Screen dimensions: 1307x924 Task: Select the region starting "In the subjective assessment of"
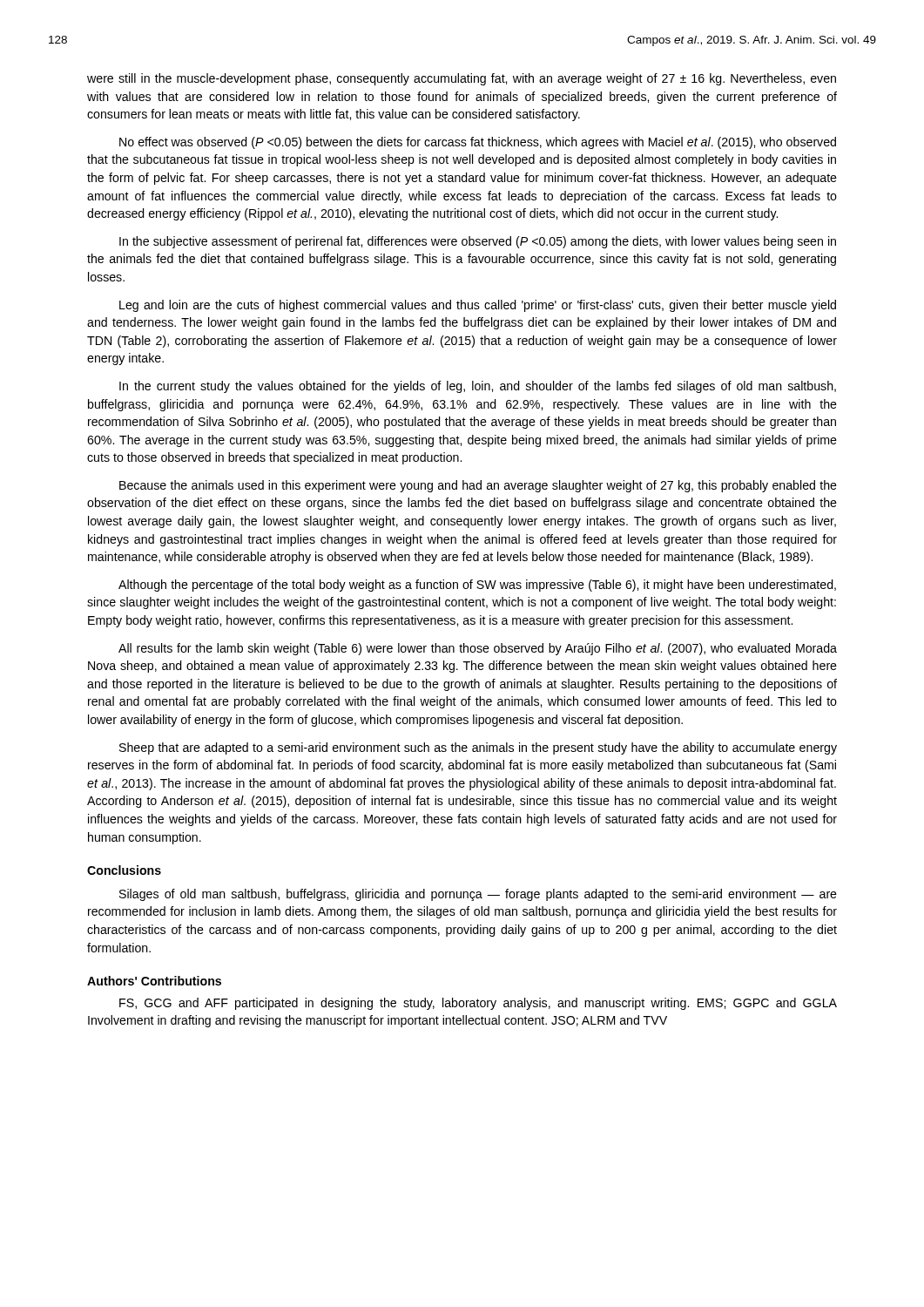[462, 259]
